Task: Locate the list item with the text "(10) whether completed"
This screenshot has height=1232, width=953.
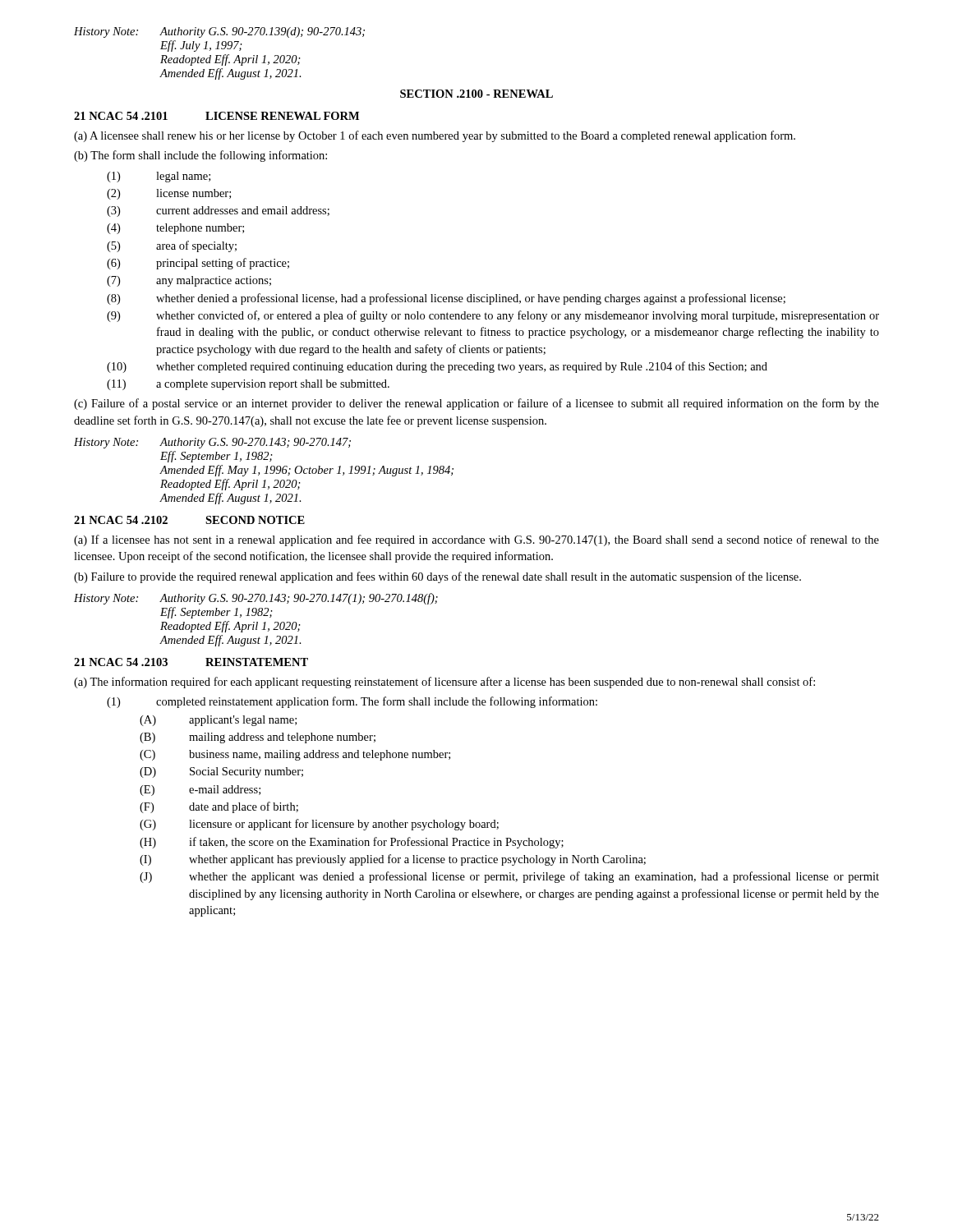Action: (476, 366)
